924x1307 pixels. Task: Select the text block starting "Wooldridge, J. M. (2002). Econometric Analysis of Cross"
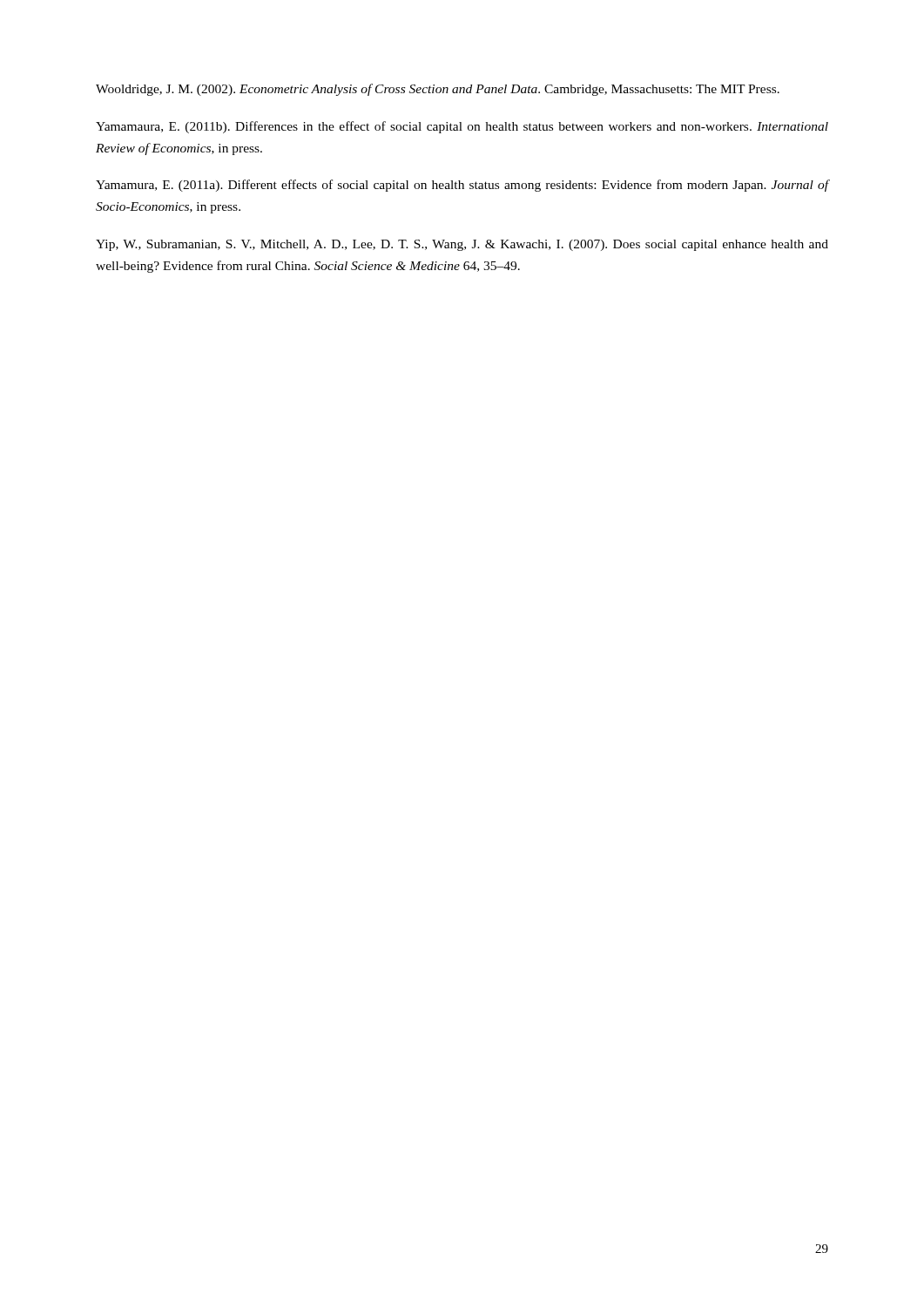click(x=438, y=88)
